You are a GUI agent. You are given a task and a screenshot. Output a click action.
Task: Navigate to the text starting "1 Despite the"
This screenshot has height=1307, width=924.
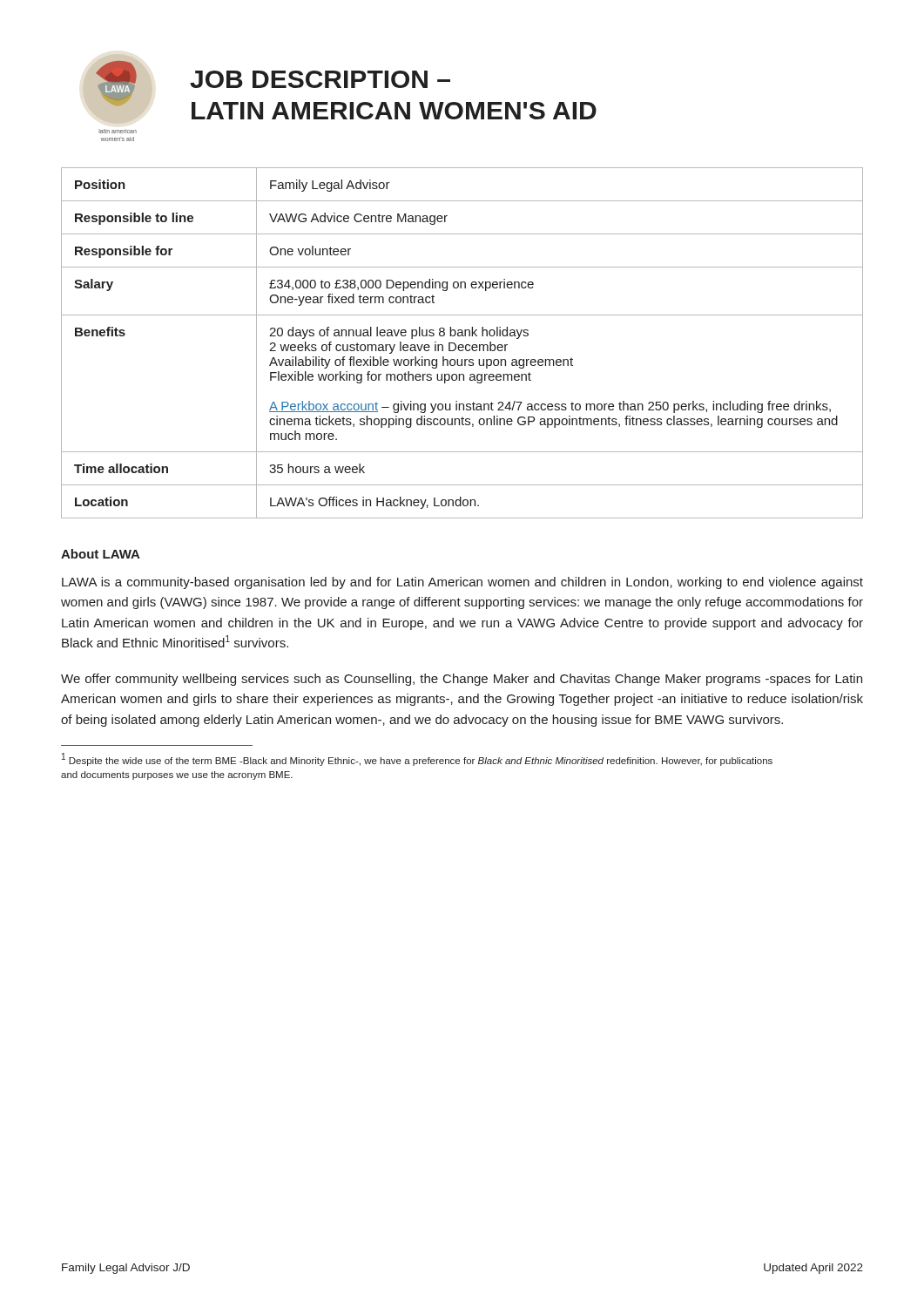click(x=417, y=766)
